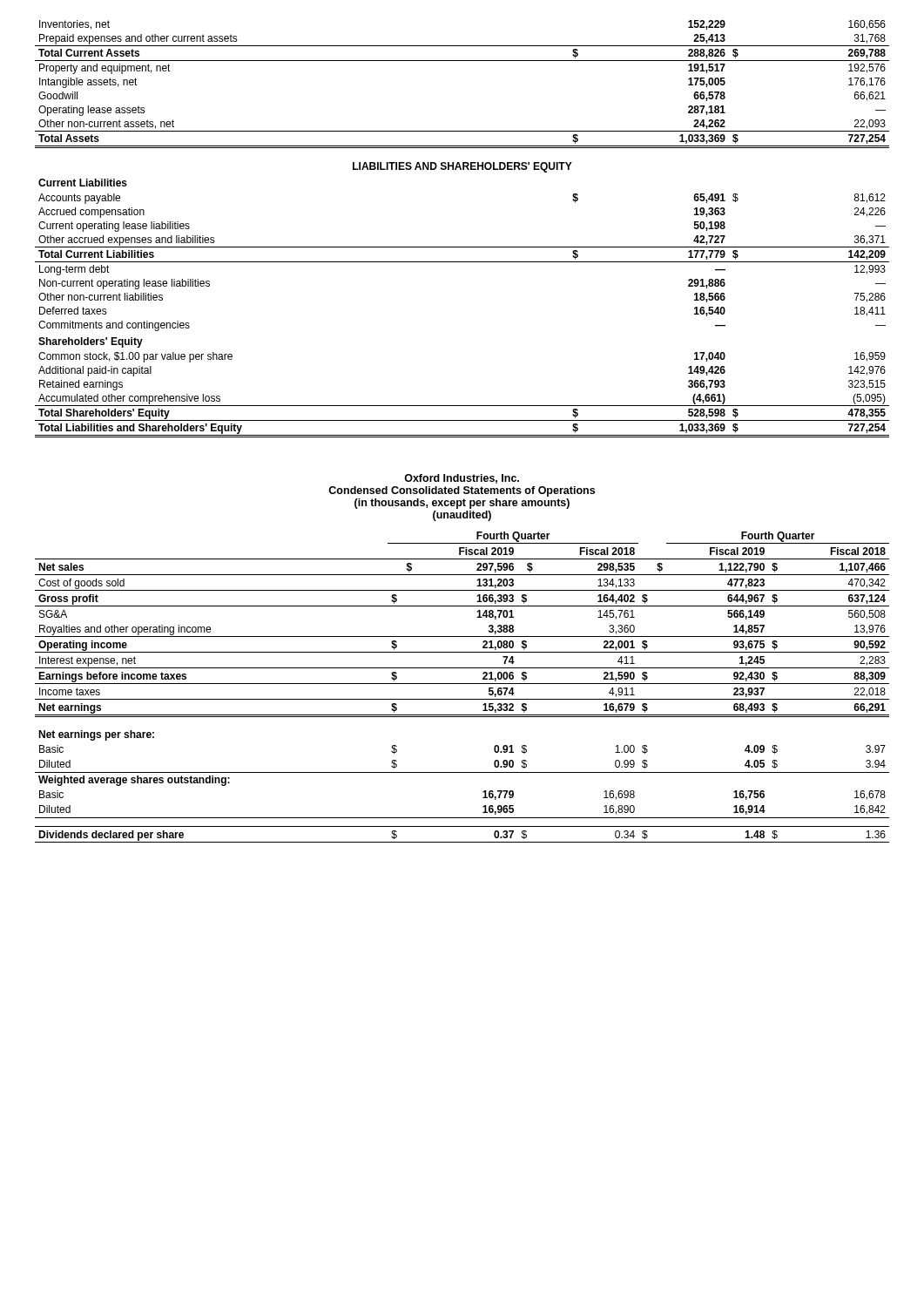This screenshot has width=924, height=1307.
Task: Locate the table with the text "Royalties and other operating"
Action: click(462, 685)
